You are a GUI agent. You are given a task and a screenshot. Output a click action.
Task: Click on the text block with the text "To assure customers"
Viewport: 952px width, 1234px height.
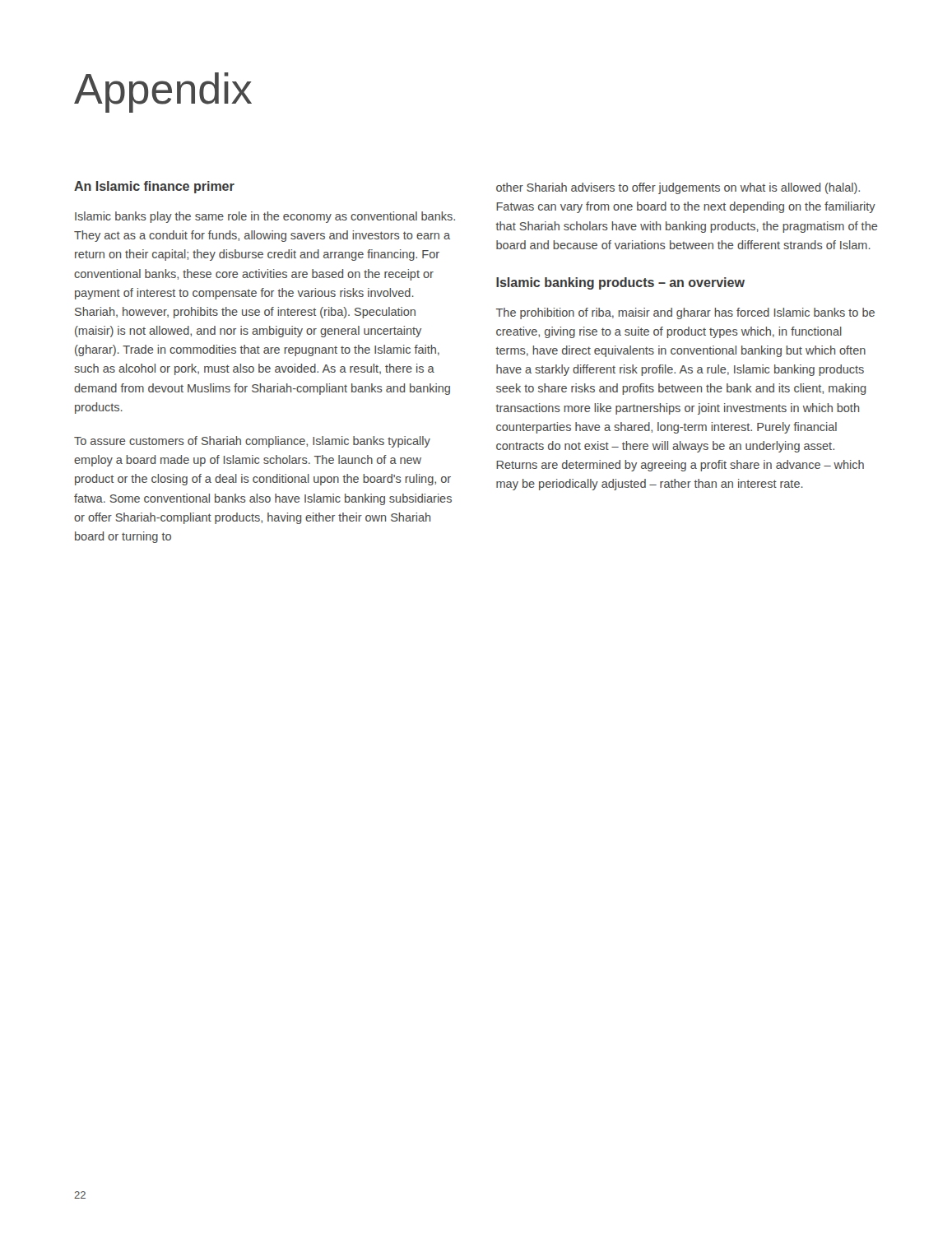coord(265,489)
